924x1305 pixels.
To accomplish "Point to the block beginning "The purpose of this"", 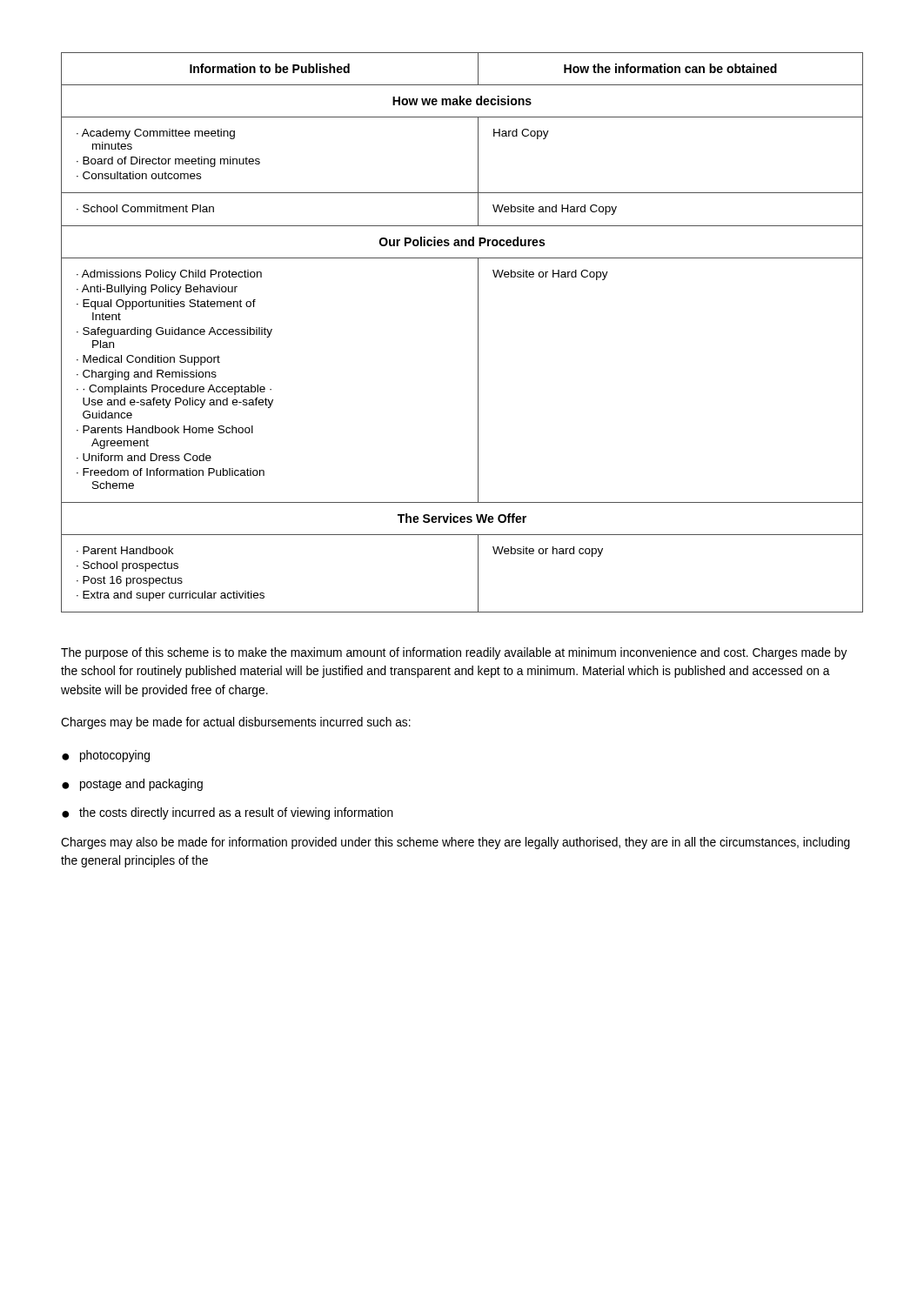I will tap(454, 671).
